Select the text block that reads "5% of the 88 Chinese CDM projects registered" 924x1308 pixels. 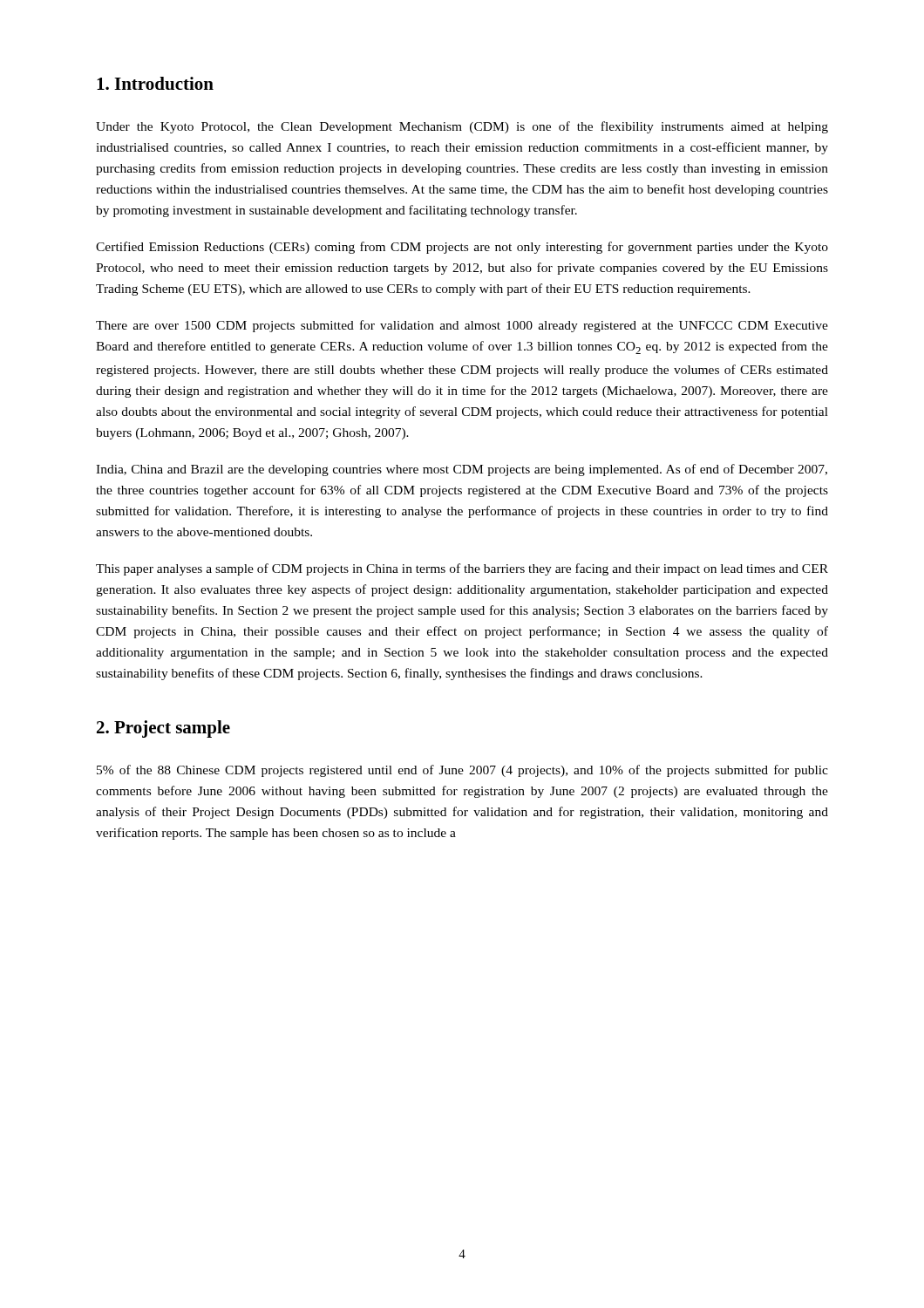pos(462,801)
